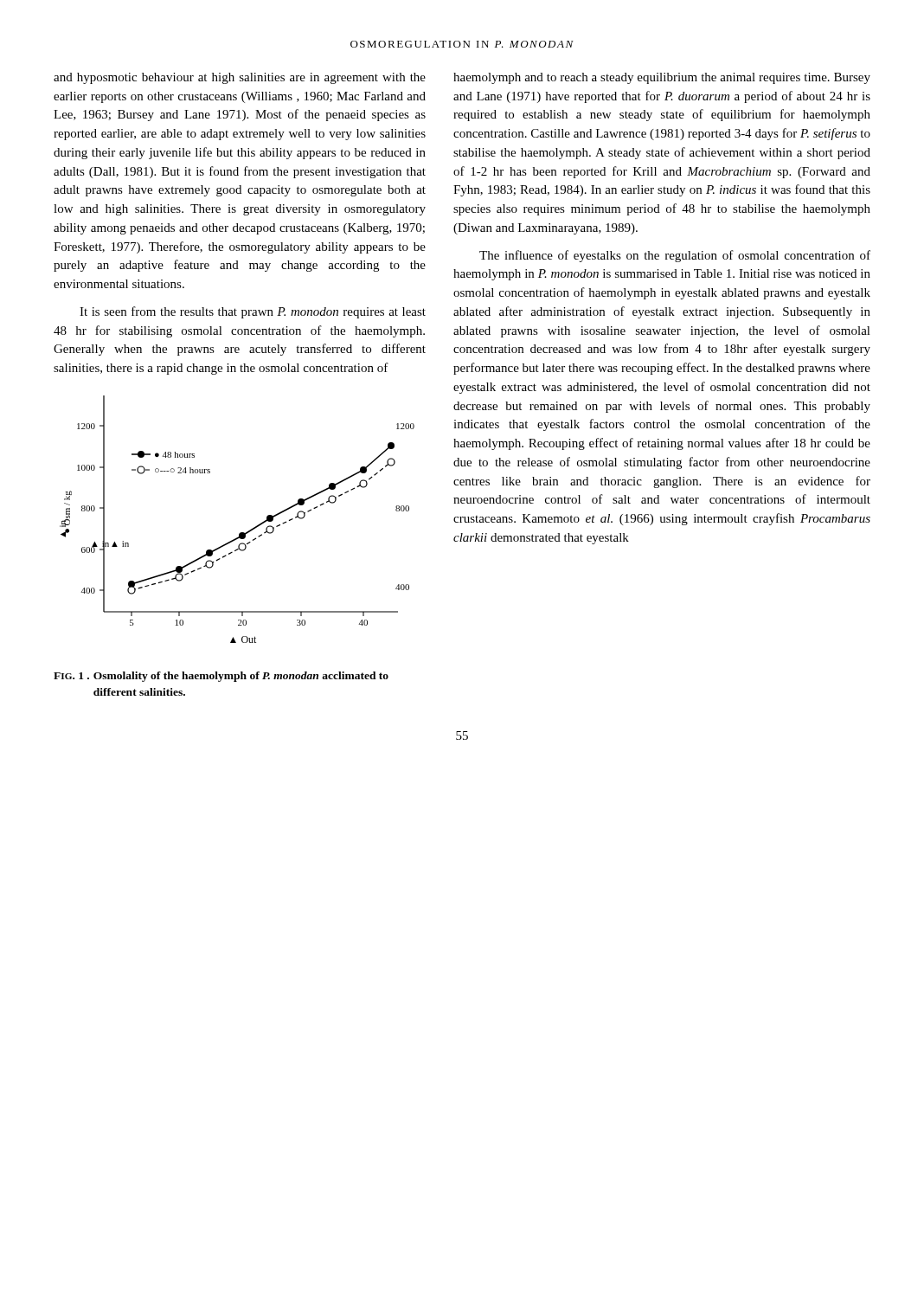This screenshot has width=924, height=1298.
Task: Locate the text block that reads "The influence of eyestalks on"
Action: click(662, 397)
